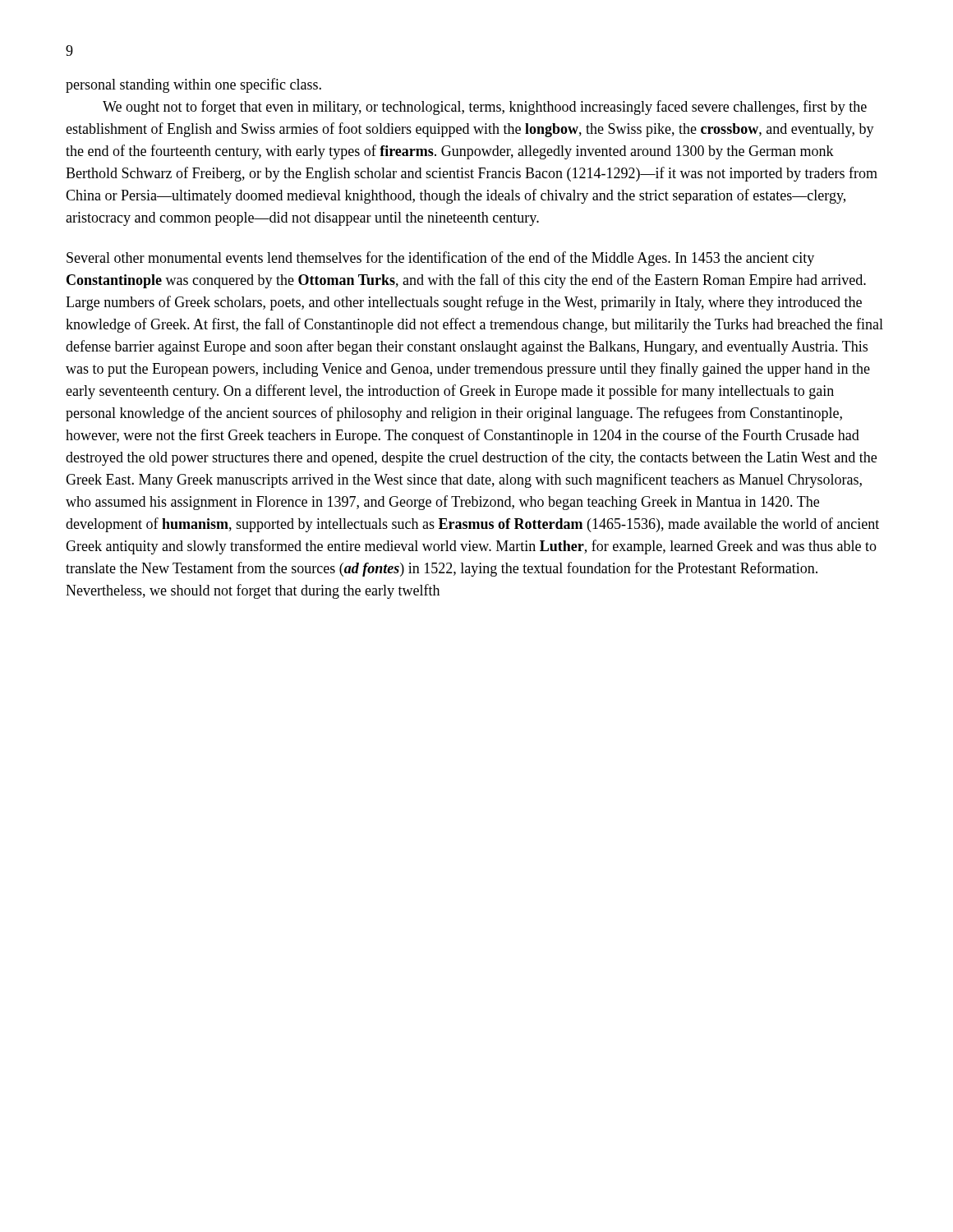Find the text block that reads "personal standing within one specific class. We"

point(476,152)
